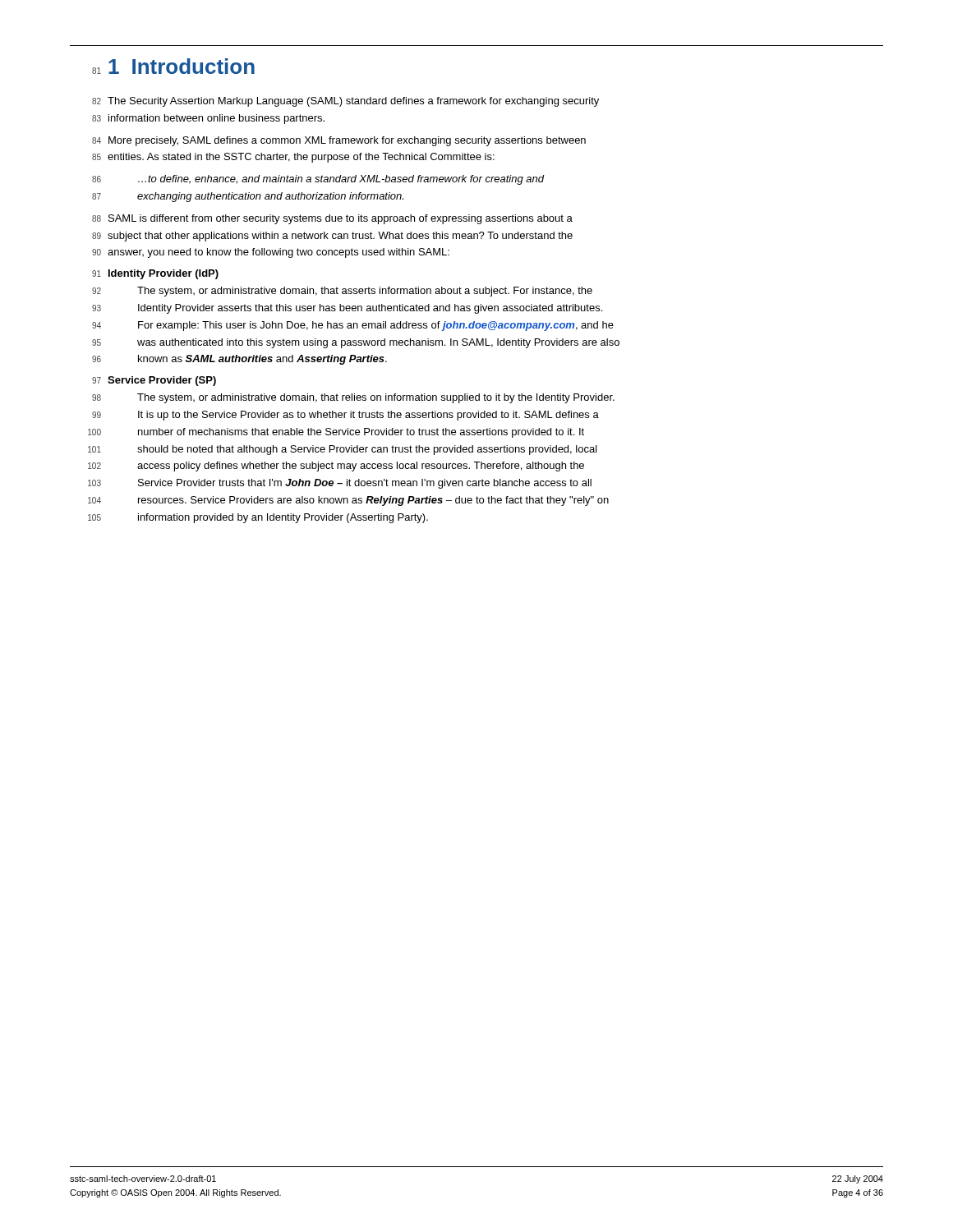This screenshot has width=953, height=1232.
Task: Navigate to the block starting "81 1 Introduction"
Action: point(163,67)
